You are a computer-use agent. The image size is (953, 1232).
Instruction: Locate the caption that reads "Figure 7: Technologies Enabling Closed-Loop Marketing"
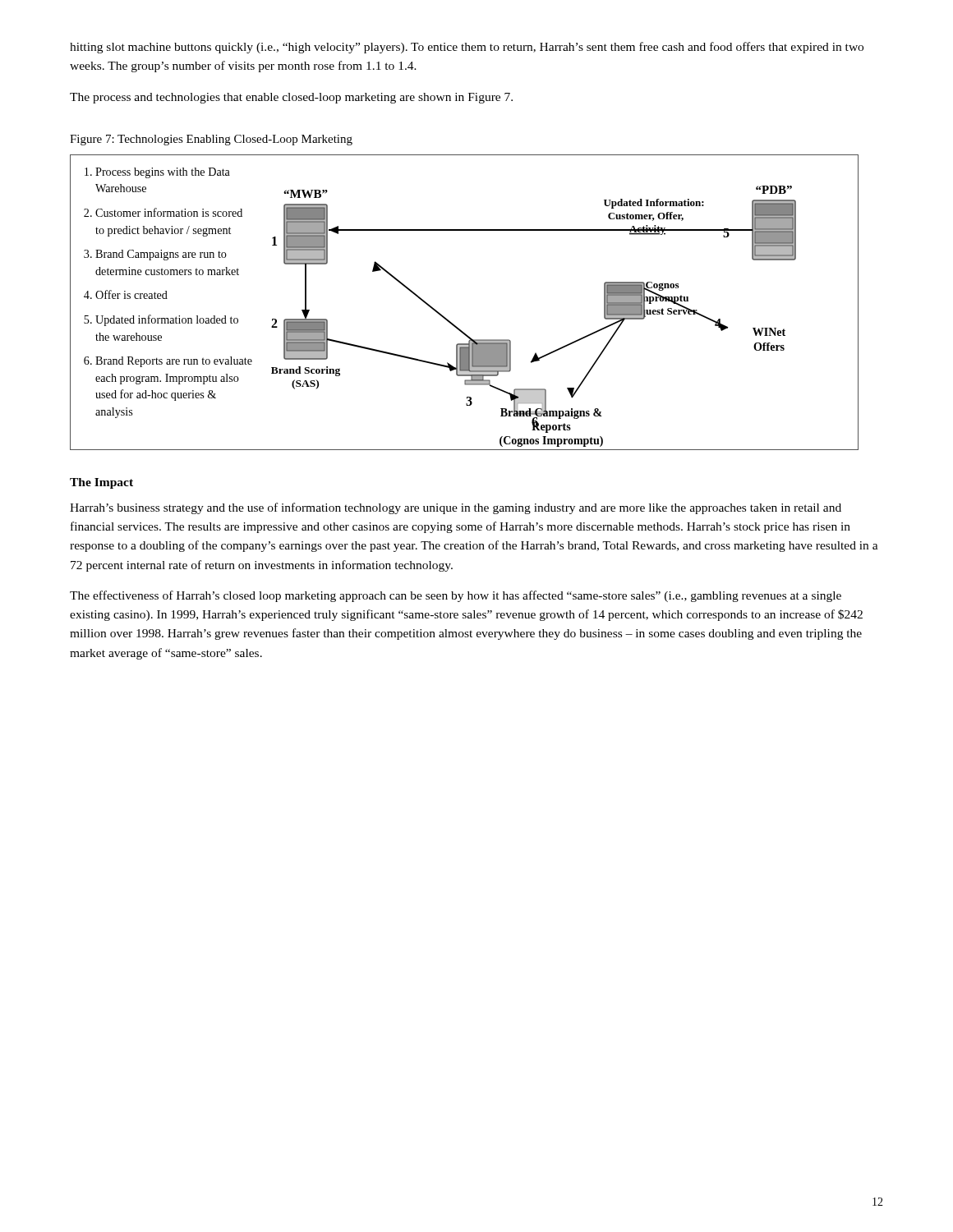coord(211,139)
